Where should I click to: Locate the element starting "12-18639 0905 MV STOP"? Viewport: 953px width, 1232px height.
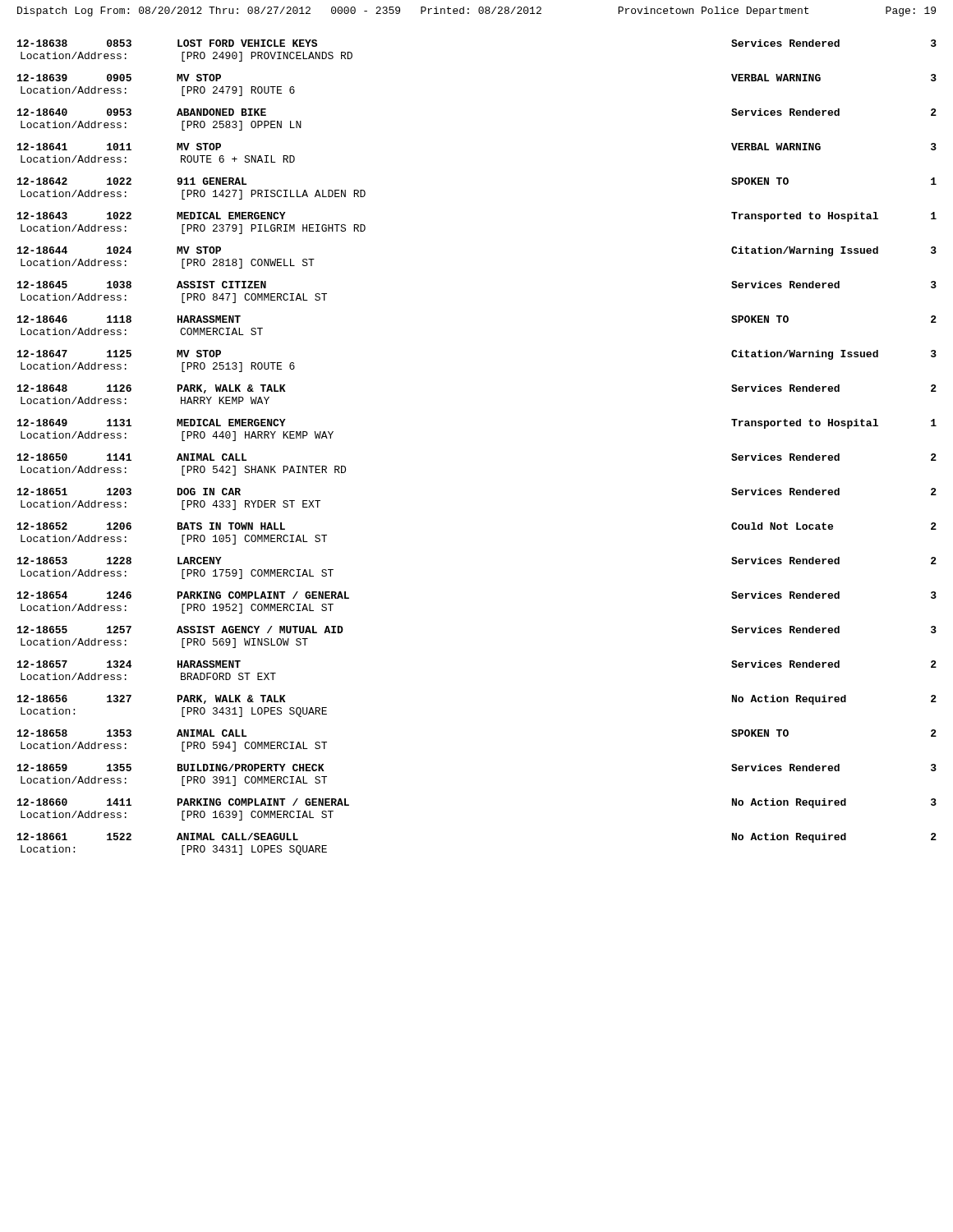coord(39,78)
